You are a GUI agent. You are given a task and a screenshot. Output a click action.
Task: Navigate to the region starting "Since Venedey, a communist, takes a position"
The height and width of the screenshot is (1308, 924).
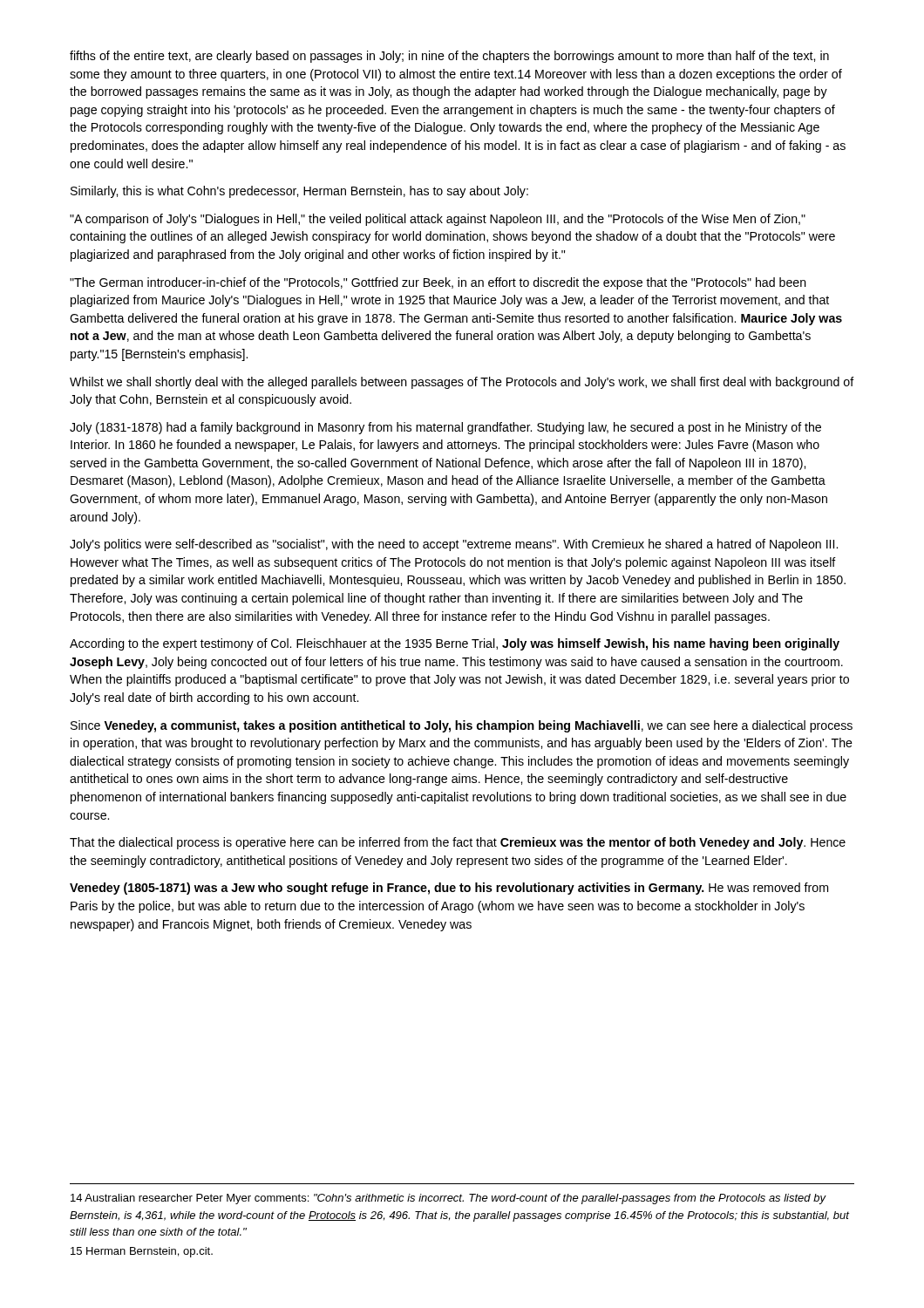[461, 770]
